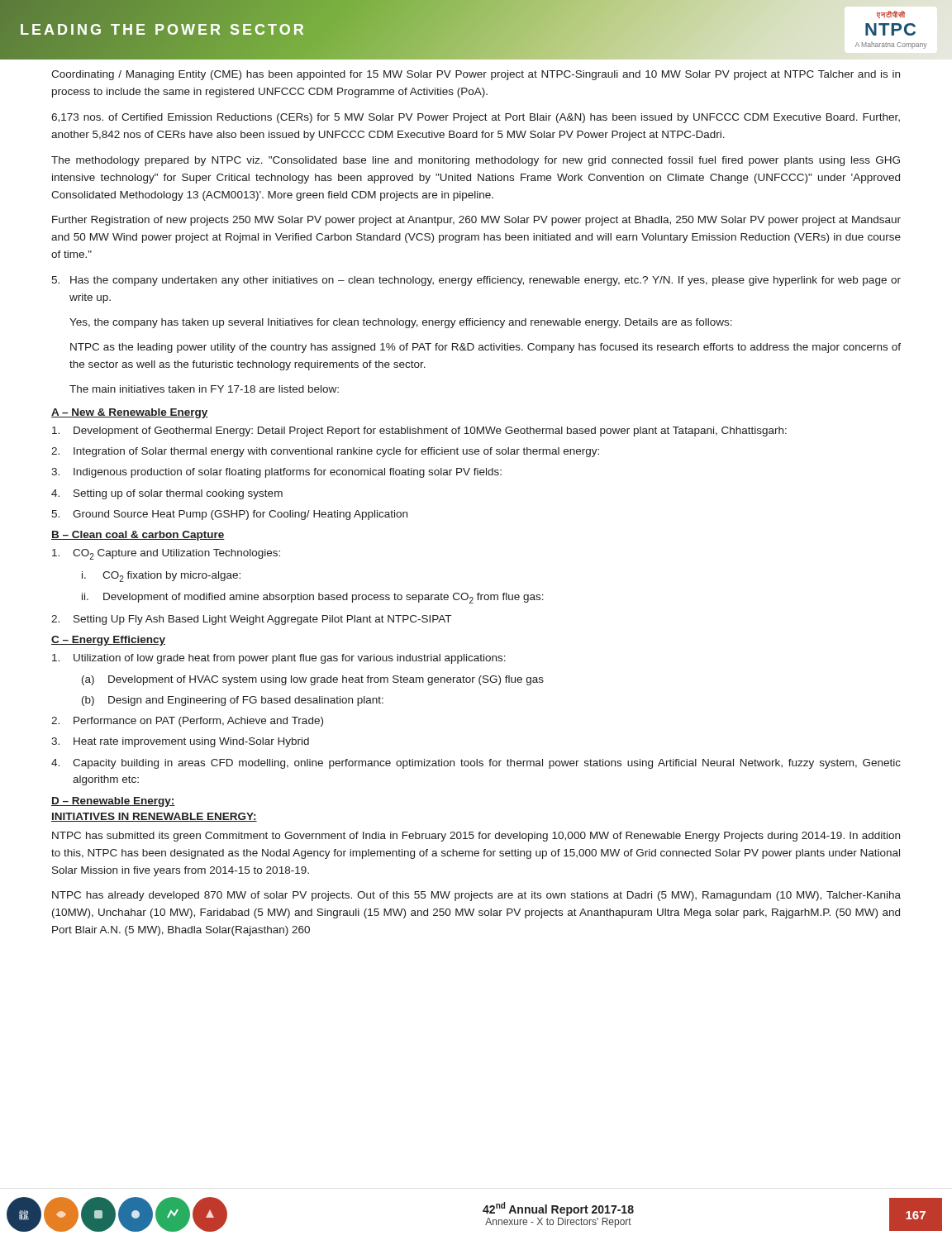952x1240 pixels.
Task: Locate the passage starting "A – New &"
Action: point(129,412)
